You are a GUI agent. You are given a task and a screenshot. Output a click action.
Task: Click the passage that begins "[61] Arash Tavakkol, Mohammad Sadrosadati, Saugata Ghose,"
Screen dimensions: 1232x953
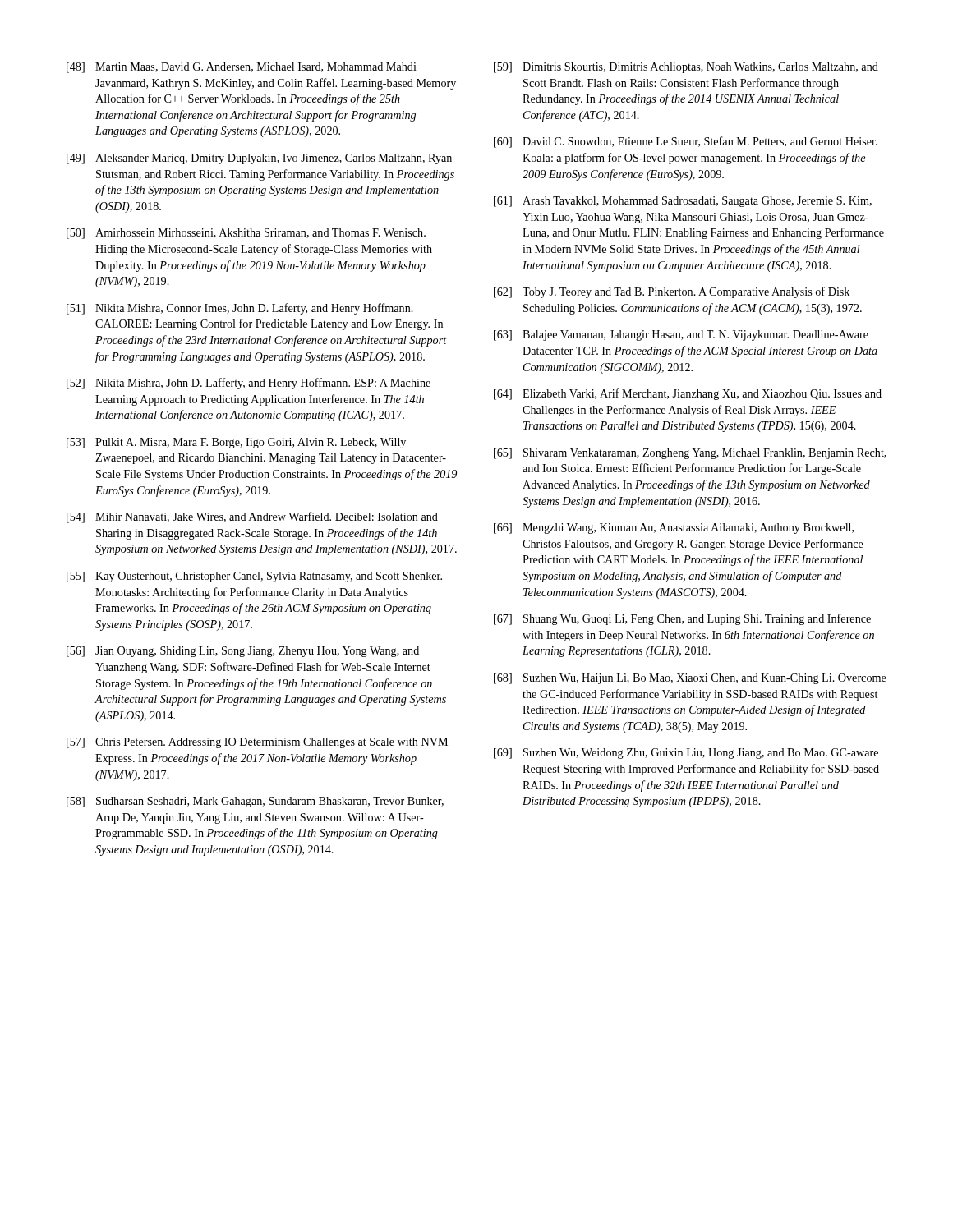point(690,233)
